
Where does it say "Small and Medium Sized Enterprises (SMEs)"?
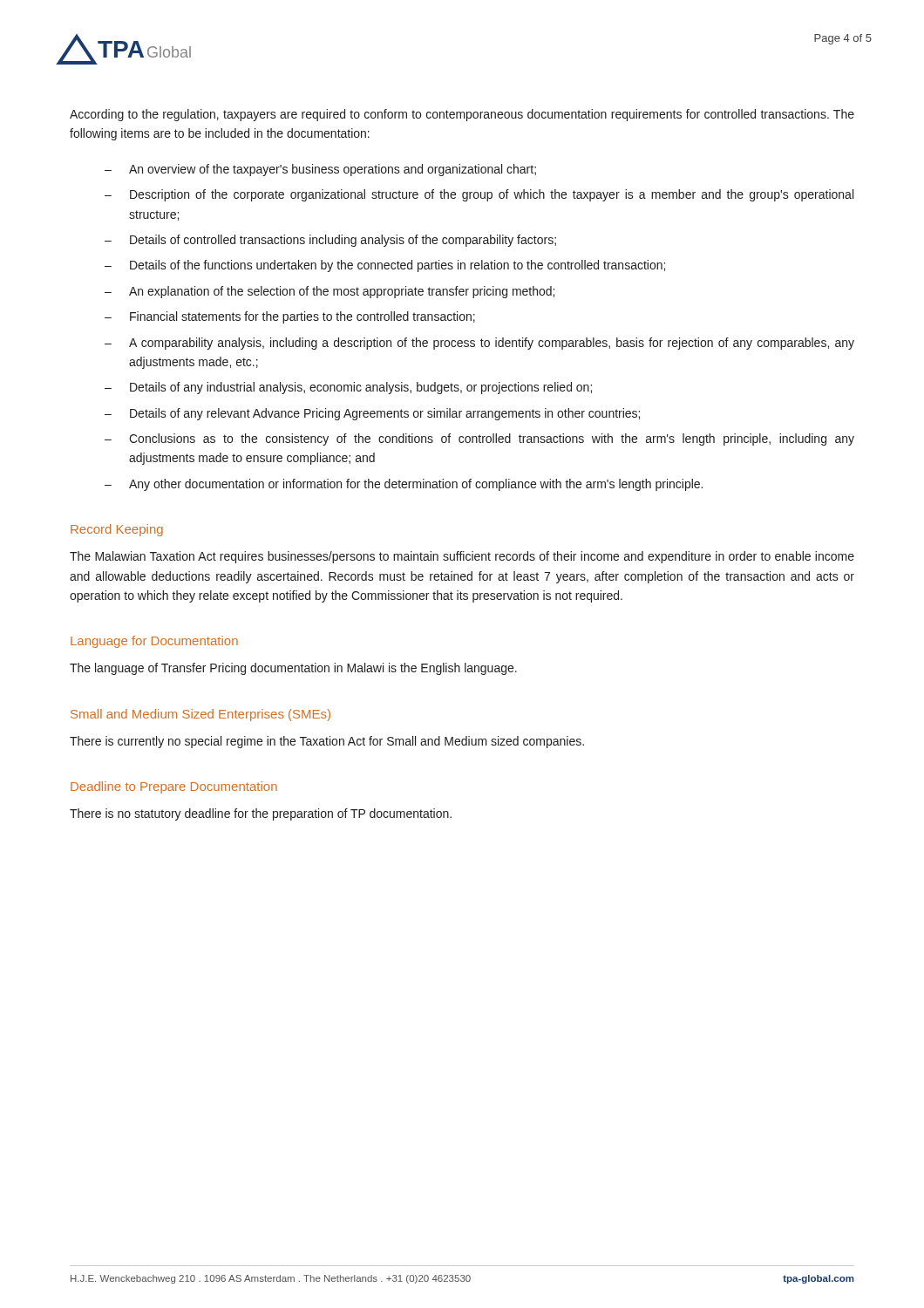pos(201,714)
